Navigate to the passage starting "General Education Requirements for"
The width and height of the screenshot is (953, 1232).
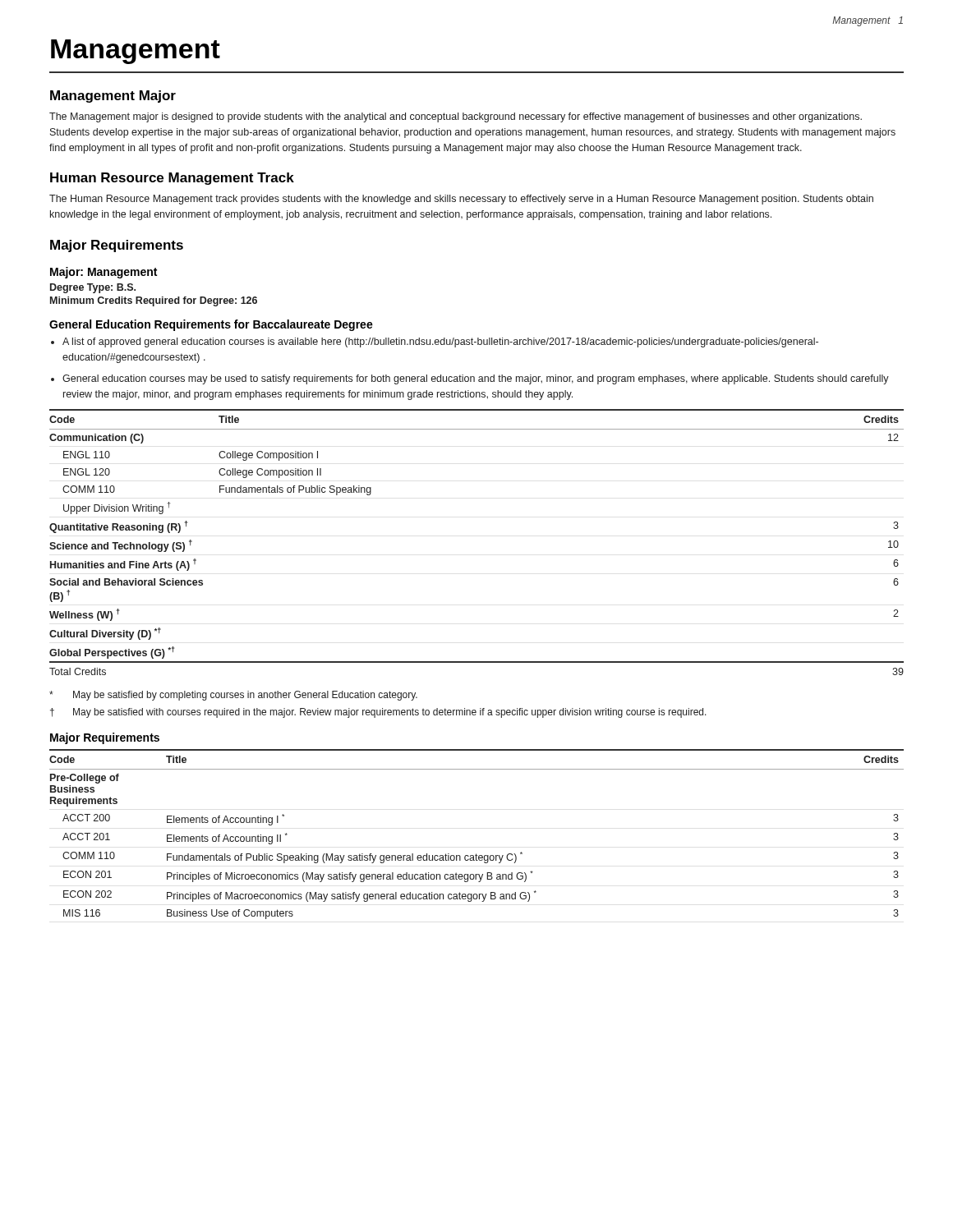pyautogui.click(x=211, y=325)
